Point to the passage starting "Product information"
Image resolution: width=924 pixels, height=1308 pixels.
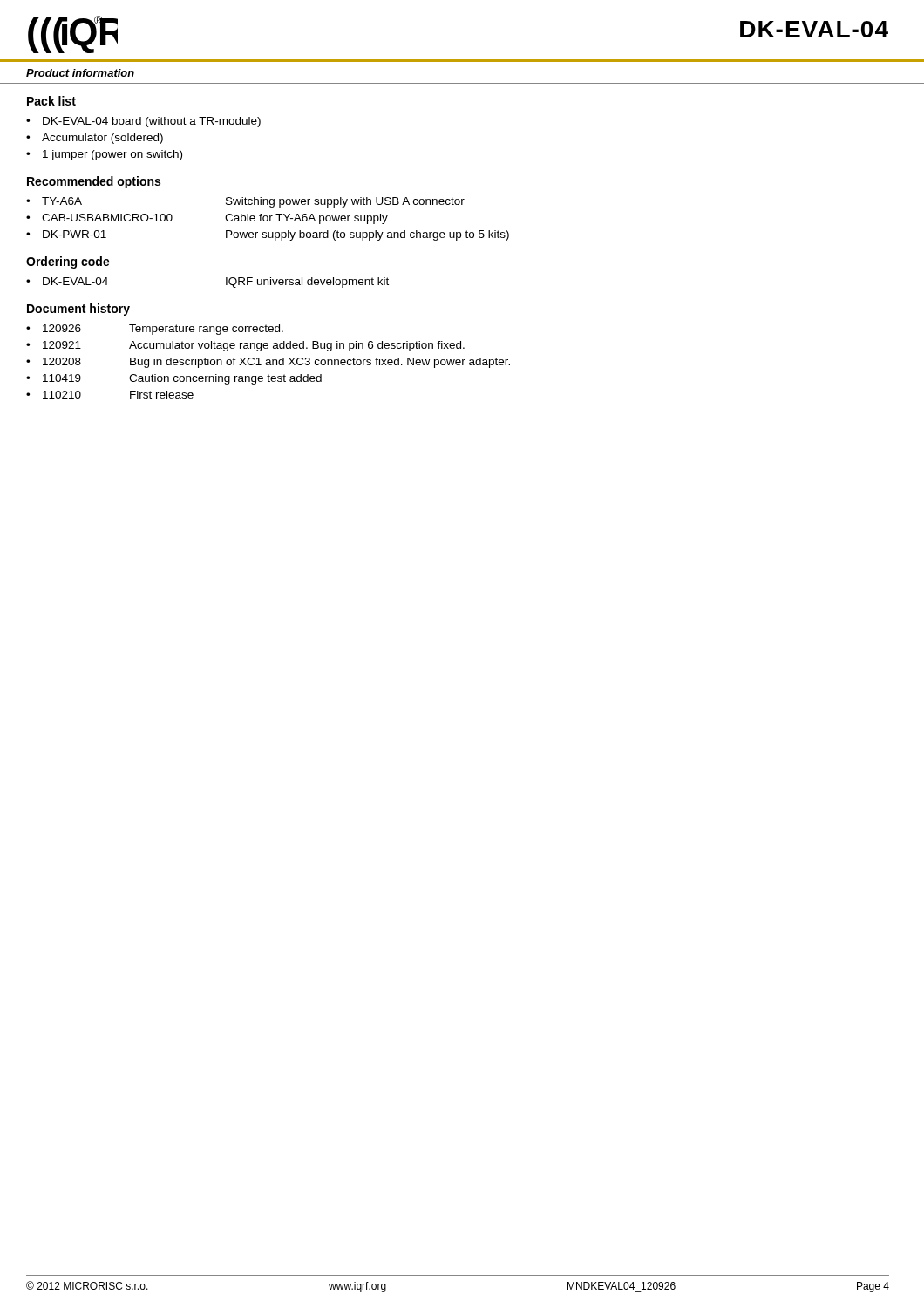point(80,73)
